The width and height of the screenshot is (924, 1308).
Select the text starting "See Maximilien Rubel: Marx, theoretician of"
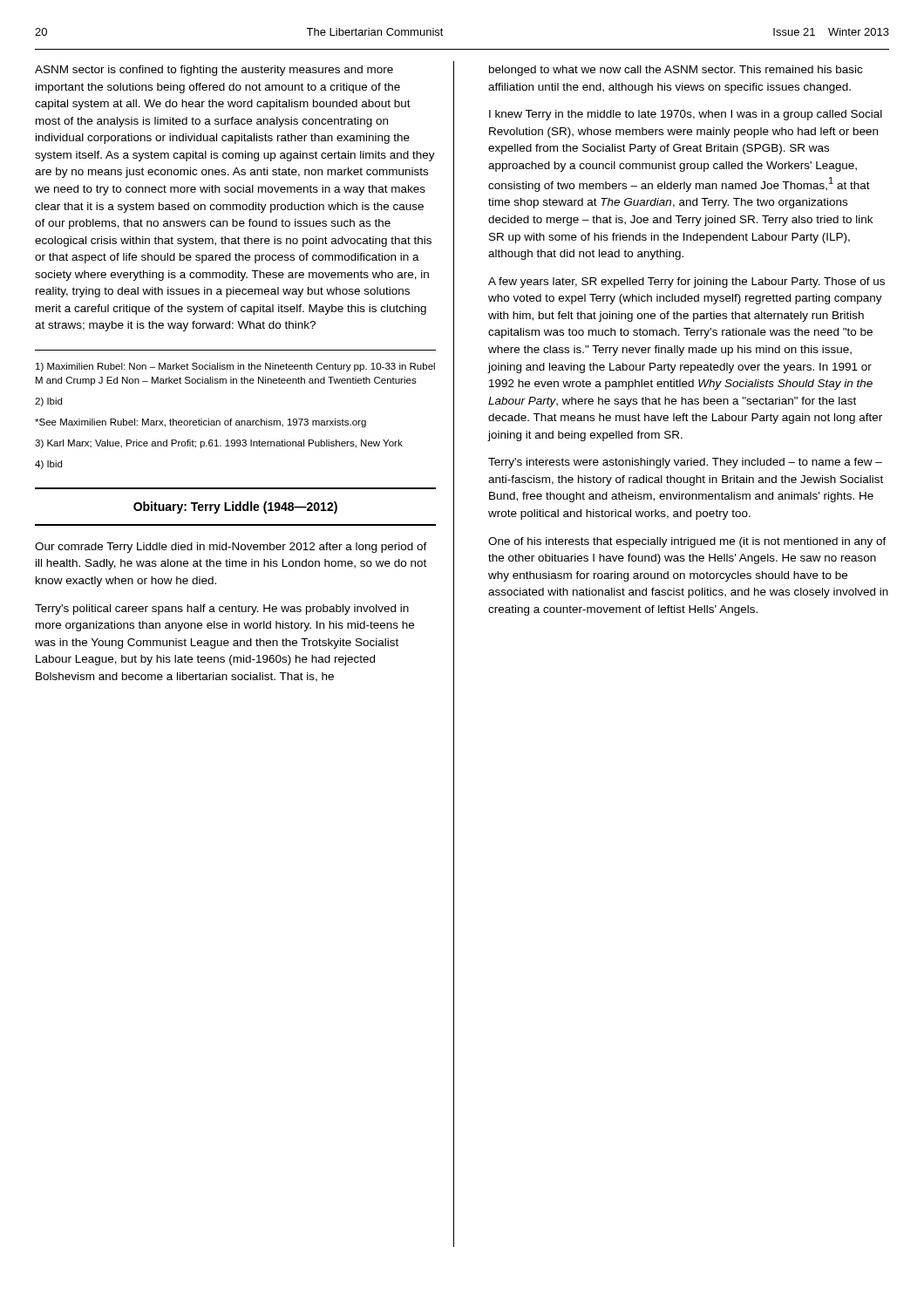201,422
